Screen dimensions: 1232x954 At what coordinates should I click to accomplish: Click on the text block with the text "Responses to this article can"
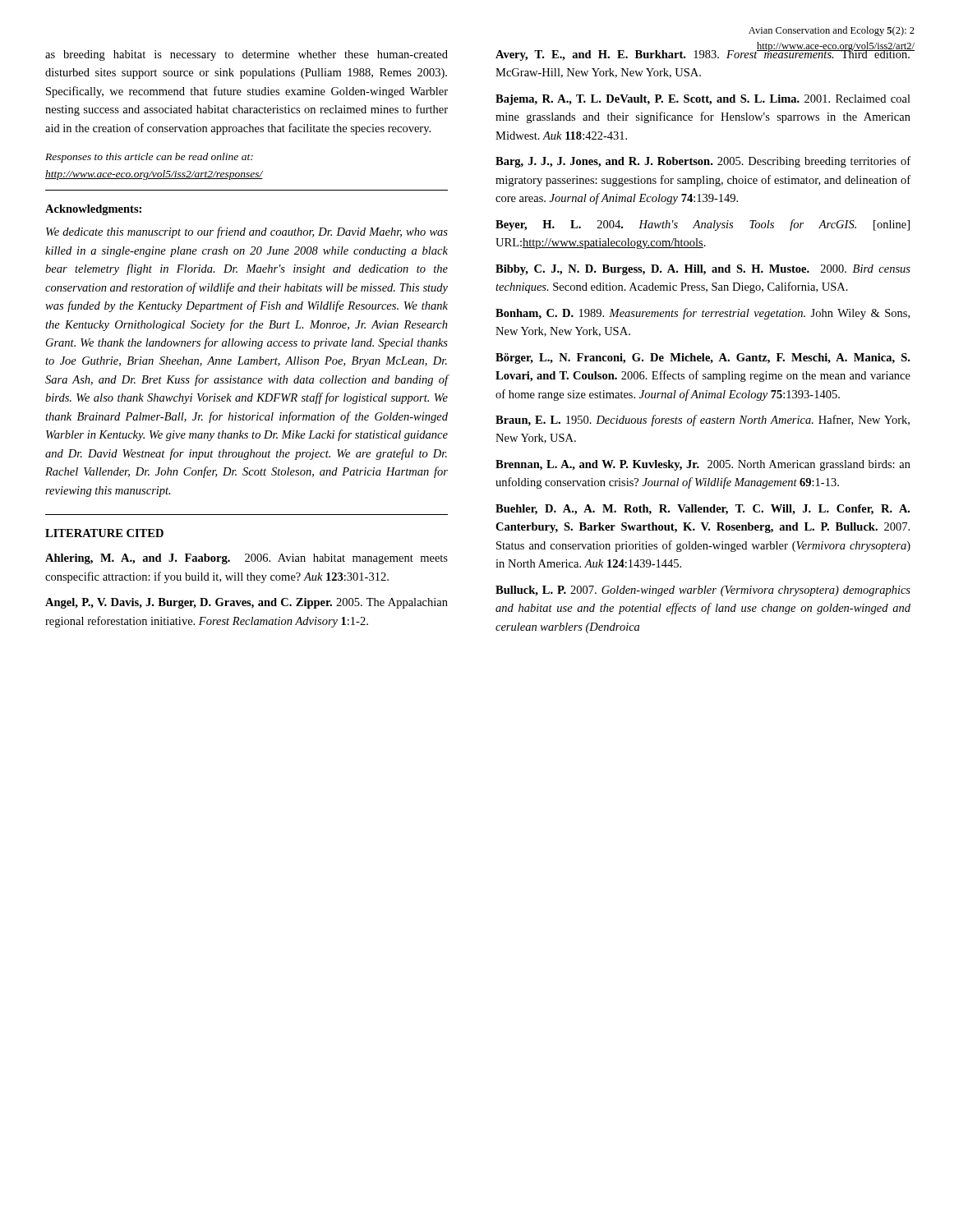(247, 166)
